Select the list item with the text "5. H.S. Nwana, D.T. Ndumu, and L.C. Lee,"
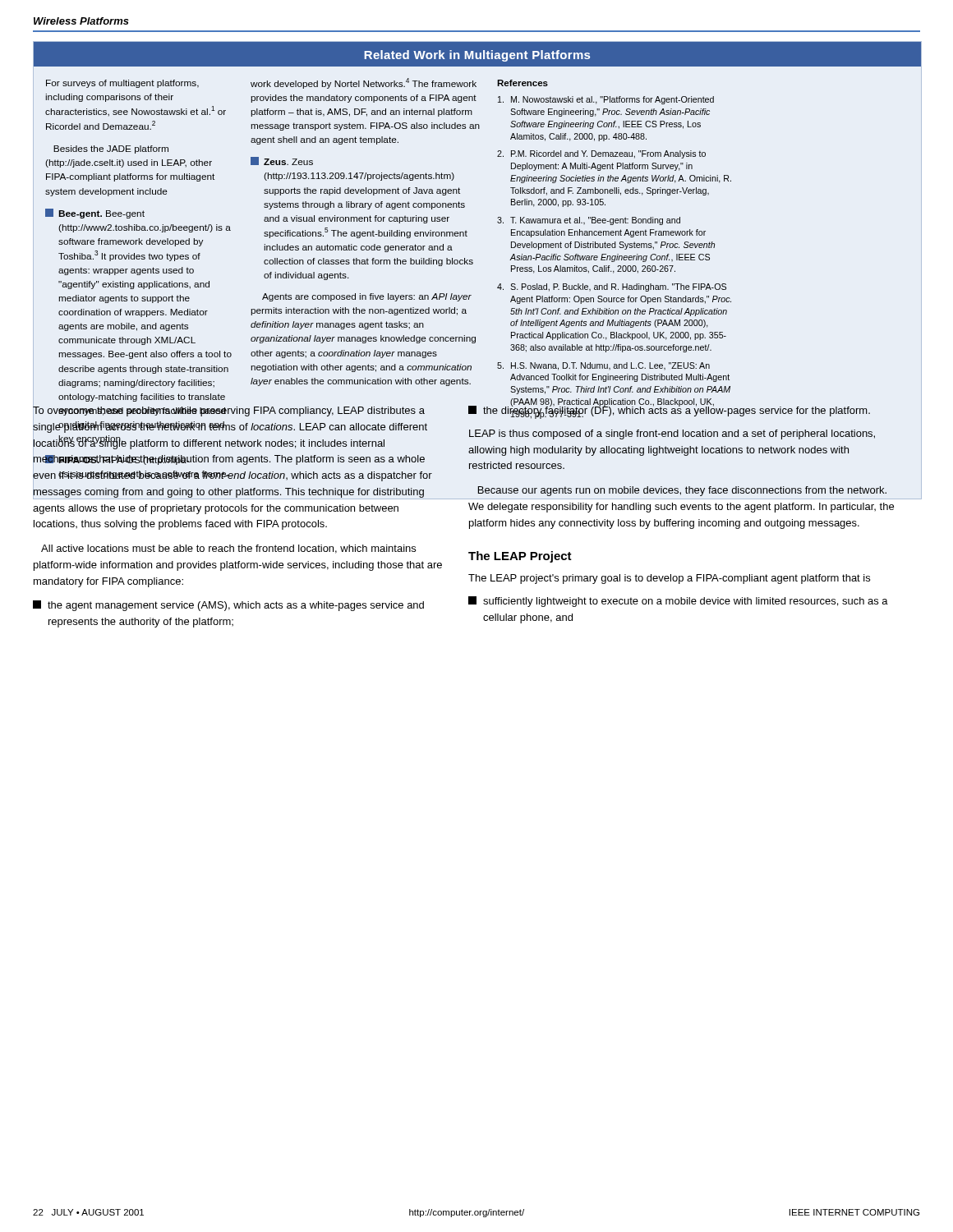The image size is (953, 1232). coord(616,390)
